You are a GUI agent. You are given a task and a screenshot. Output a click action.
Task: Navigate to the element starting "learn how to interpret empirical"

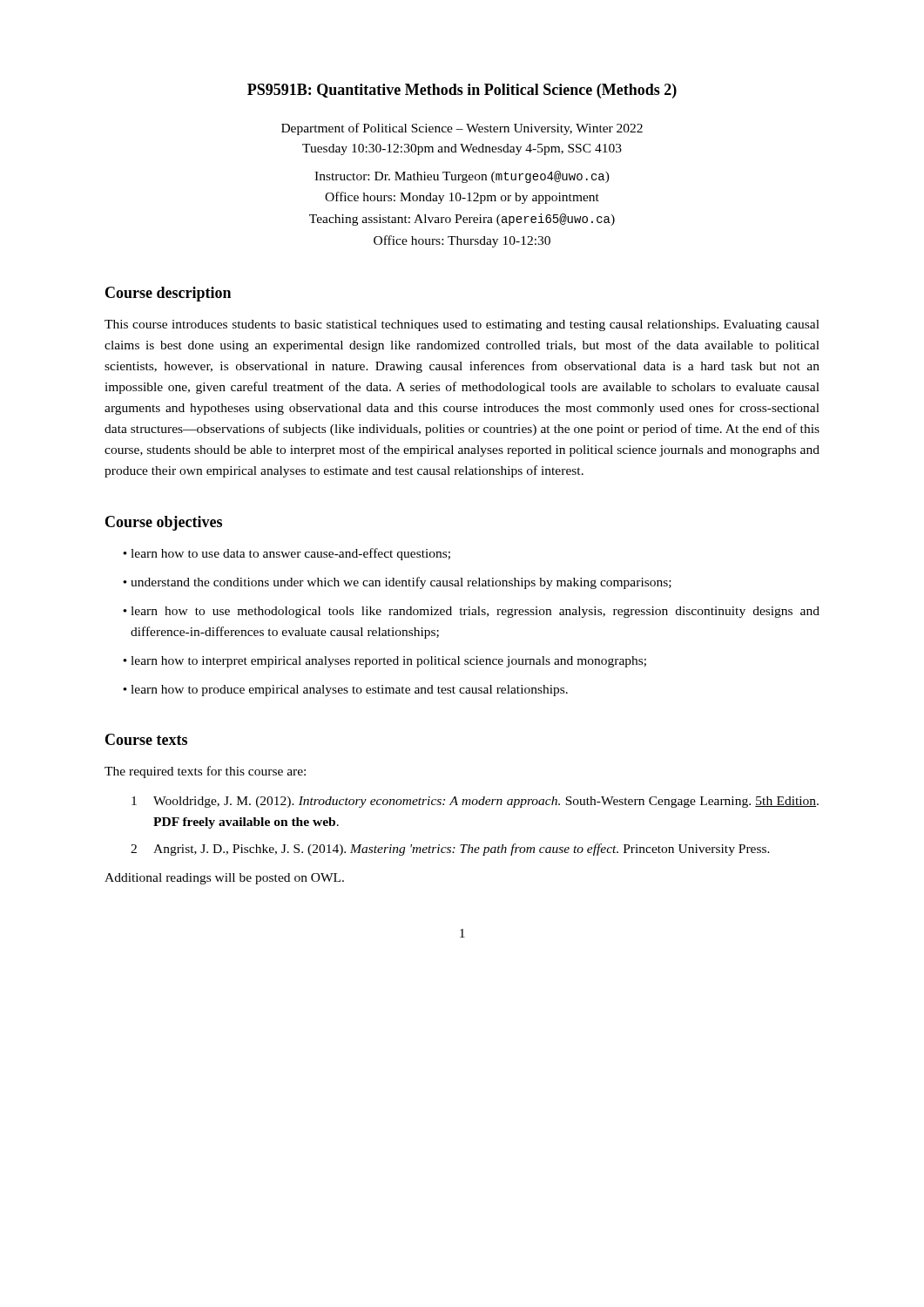click(x=389, y=660)
